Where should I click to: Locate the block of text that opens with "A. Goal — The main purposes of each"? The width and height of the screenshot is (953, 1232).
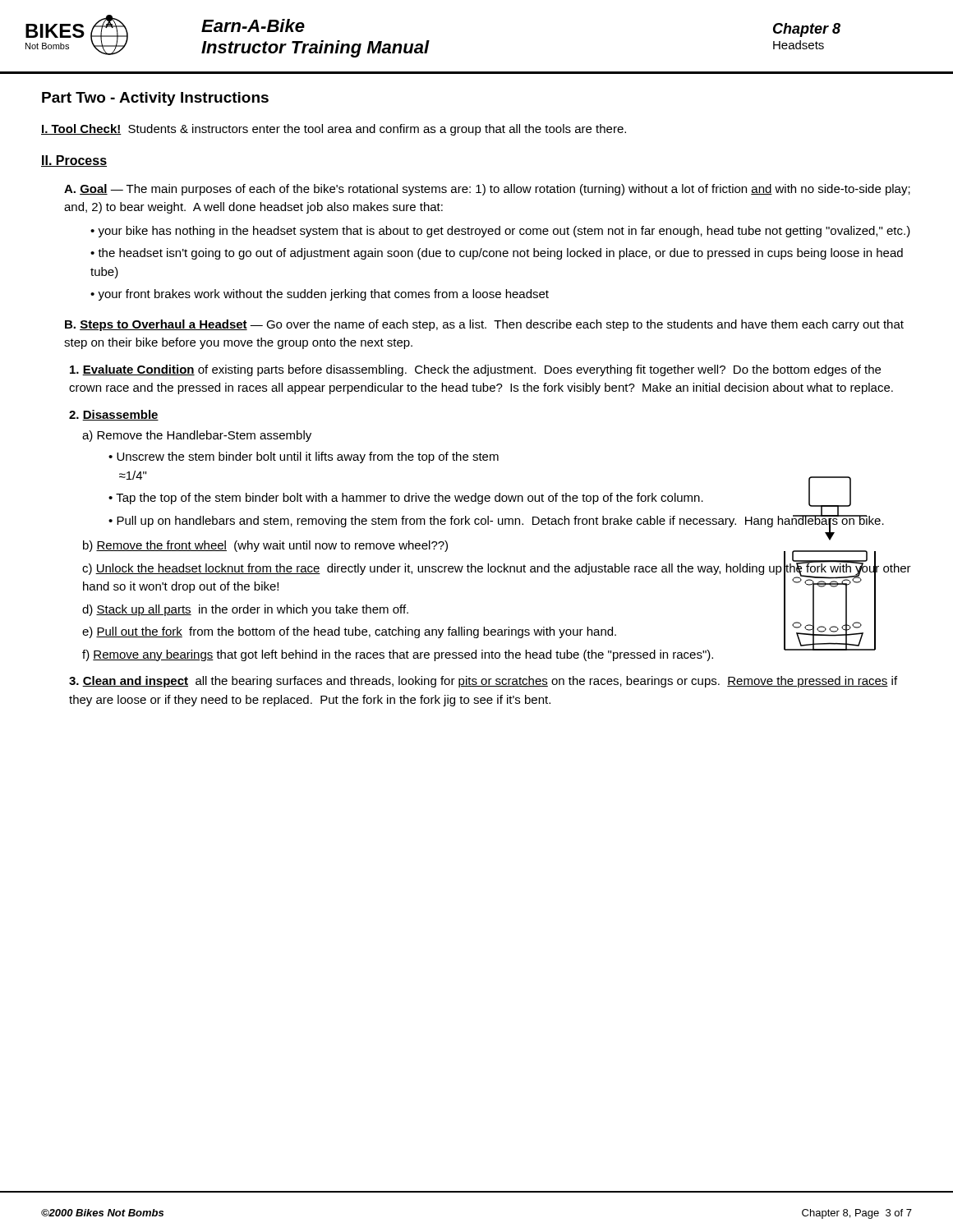point(487,197)
